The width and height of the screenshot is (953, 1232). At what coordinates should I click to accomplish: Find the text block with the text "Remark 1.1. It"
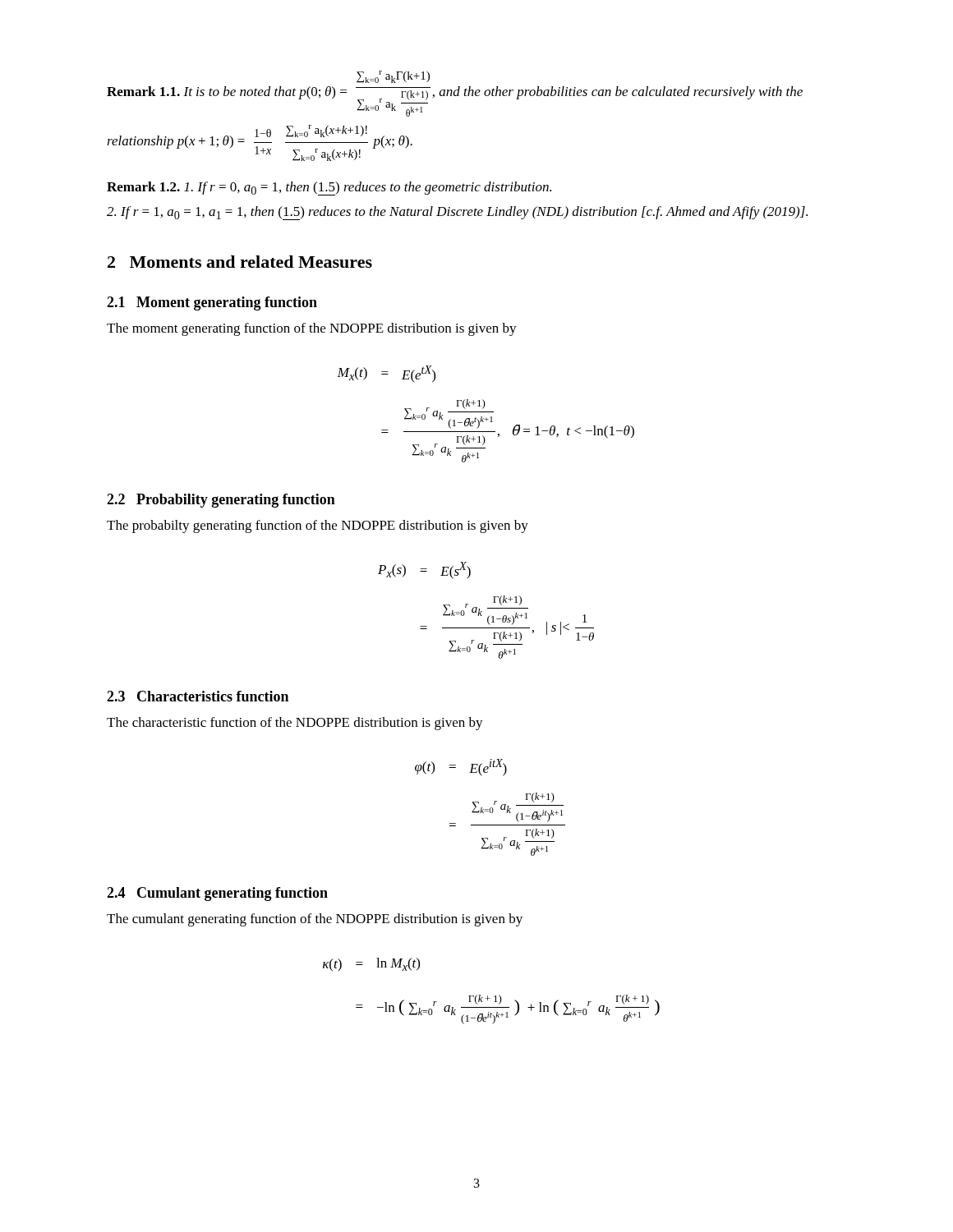click(x=393, y=77)
